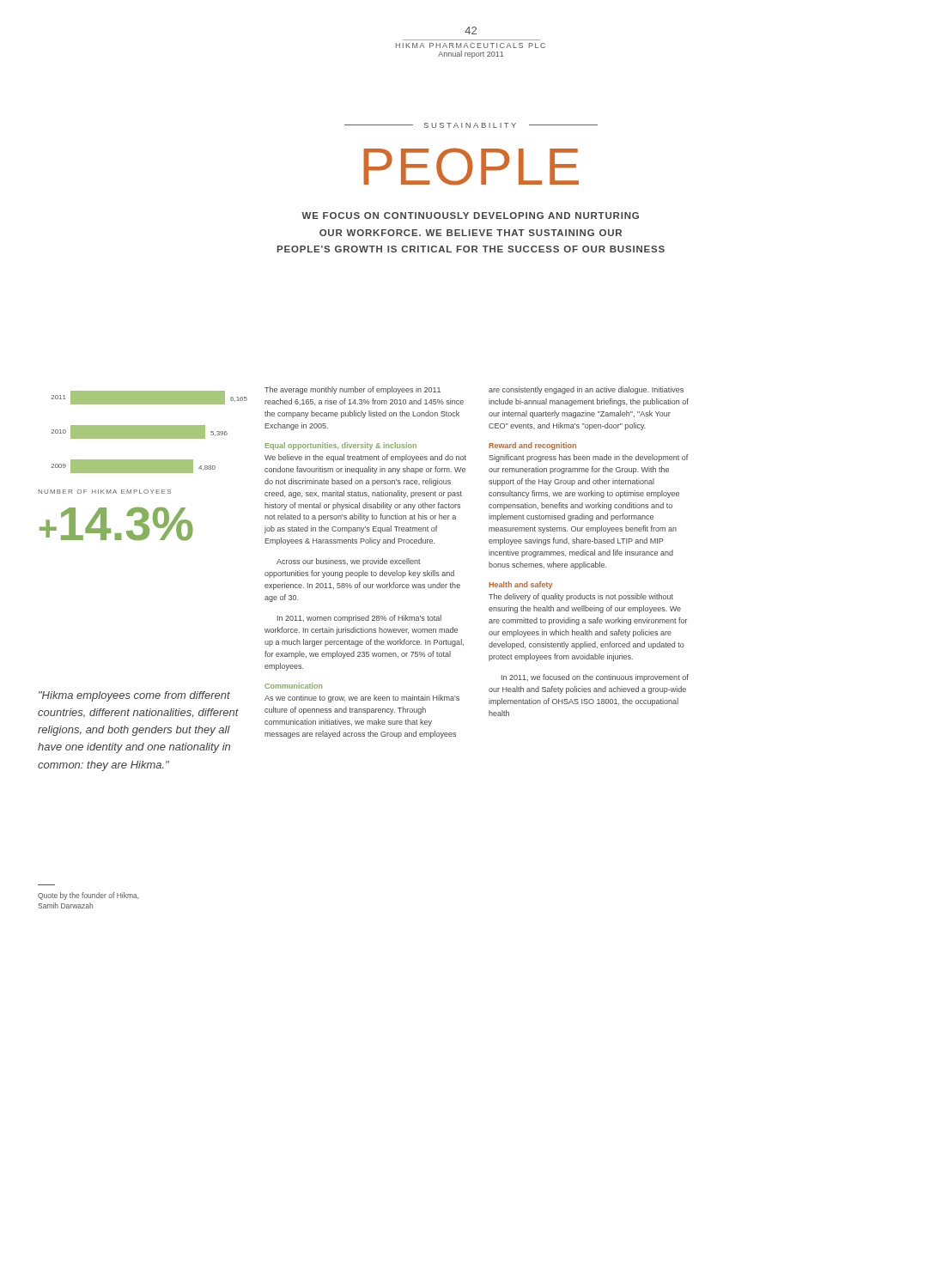Navigate to the passage starting "are consistently engaged in an active"
The width and height of the screenshot is (942, 1288).
pyautogui.click(x=590, y=552)
